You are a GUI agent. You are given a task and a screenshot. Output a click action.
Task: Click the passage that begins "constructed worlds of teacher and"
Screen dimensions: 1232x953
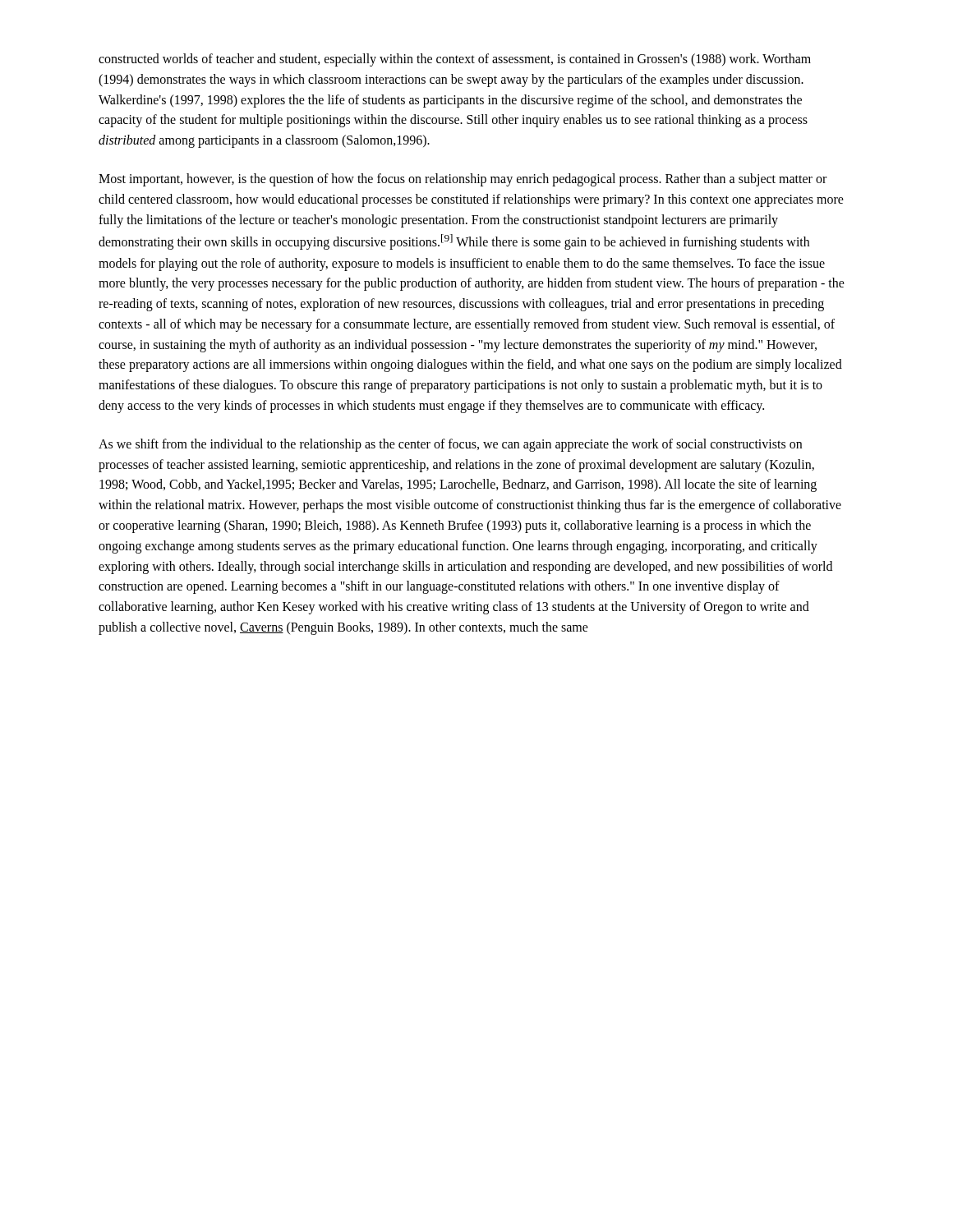tap(455, 99)
